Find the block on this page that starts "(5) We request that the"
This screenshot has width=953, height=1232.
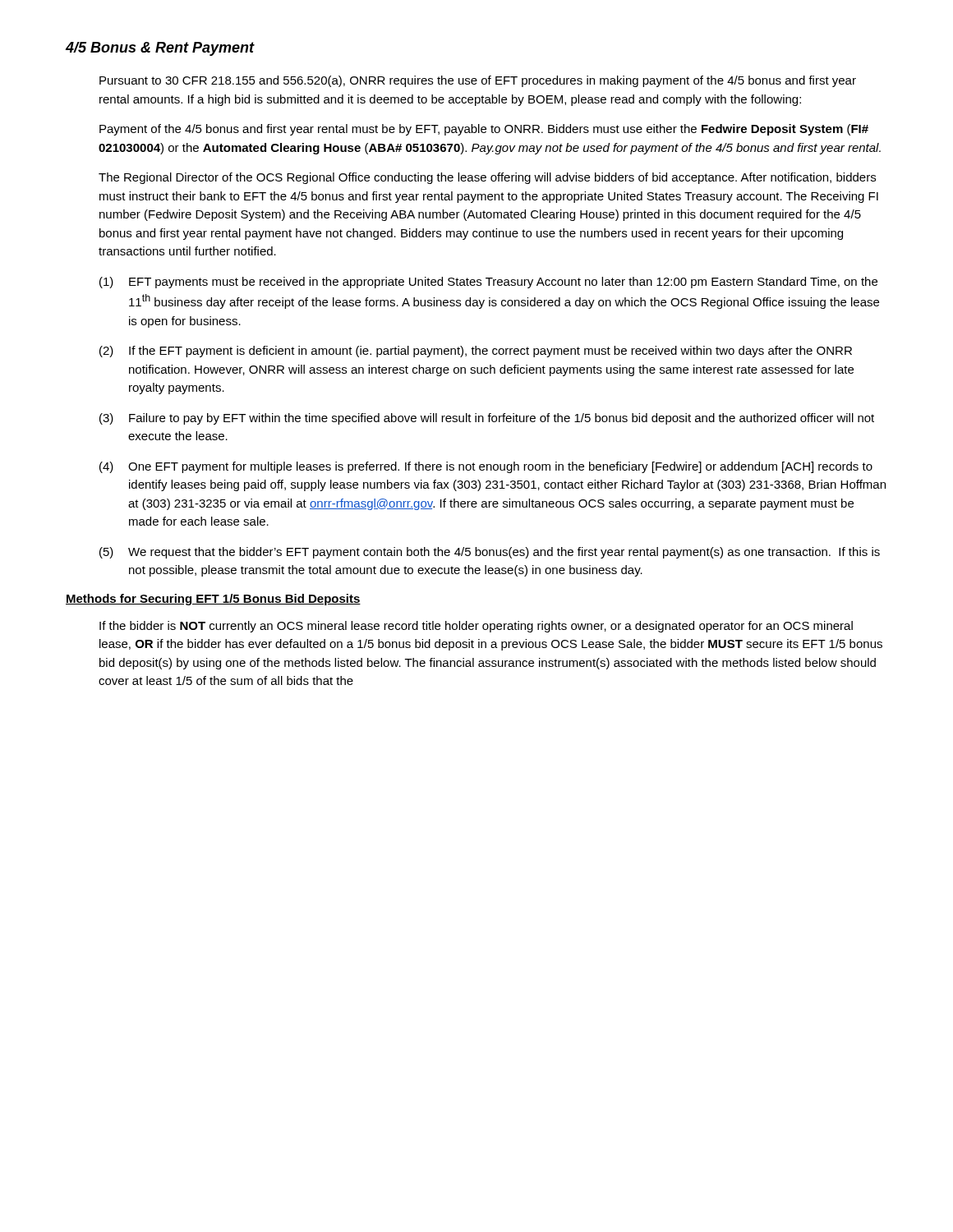tap(493, 561)
